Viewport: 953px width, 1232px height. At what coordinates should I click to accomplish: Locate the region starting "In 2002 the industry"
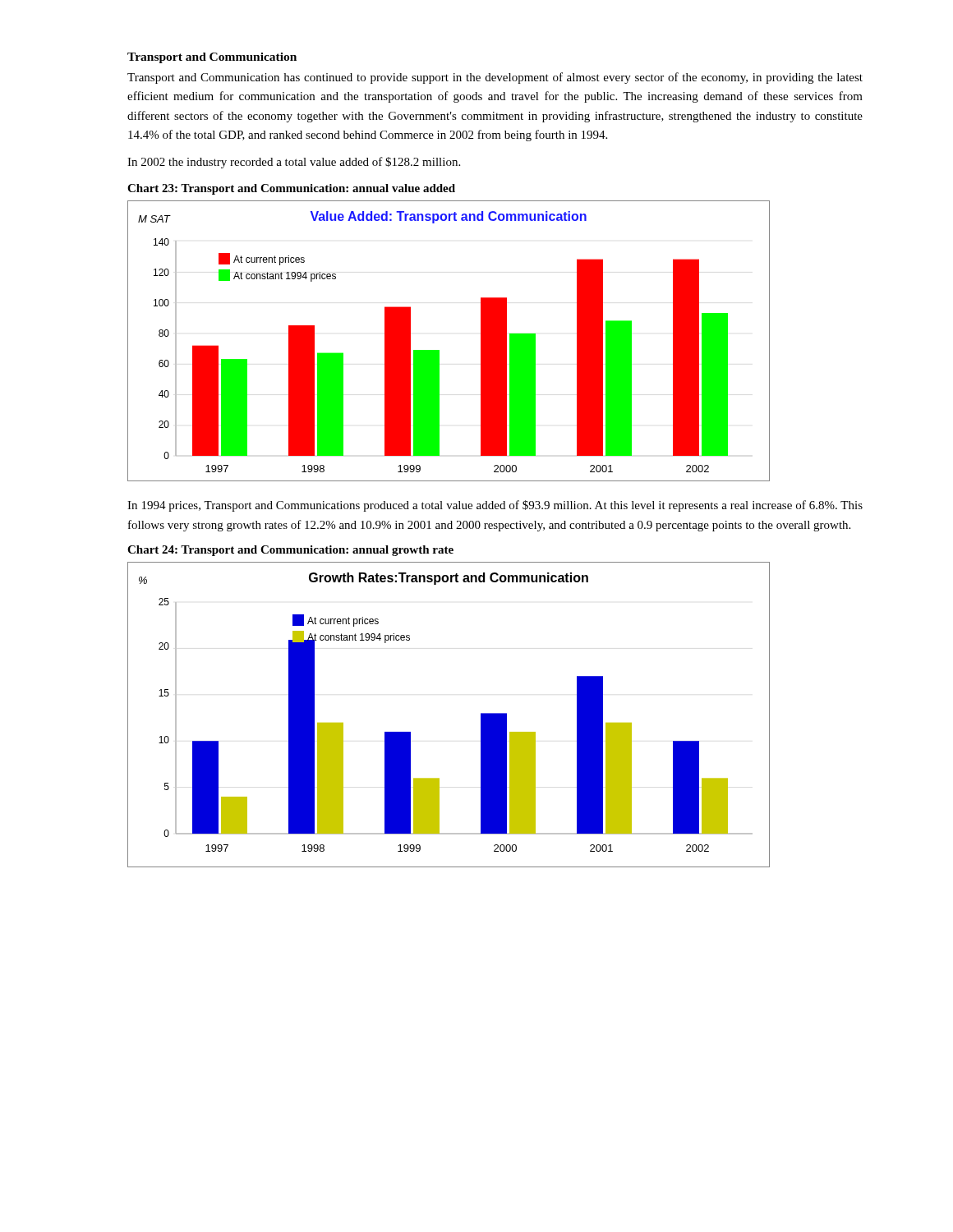pyautogui.click(x=294, y=162)
